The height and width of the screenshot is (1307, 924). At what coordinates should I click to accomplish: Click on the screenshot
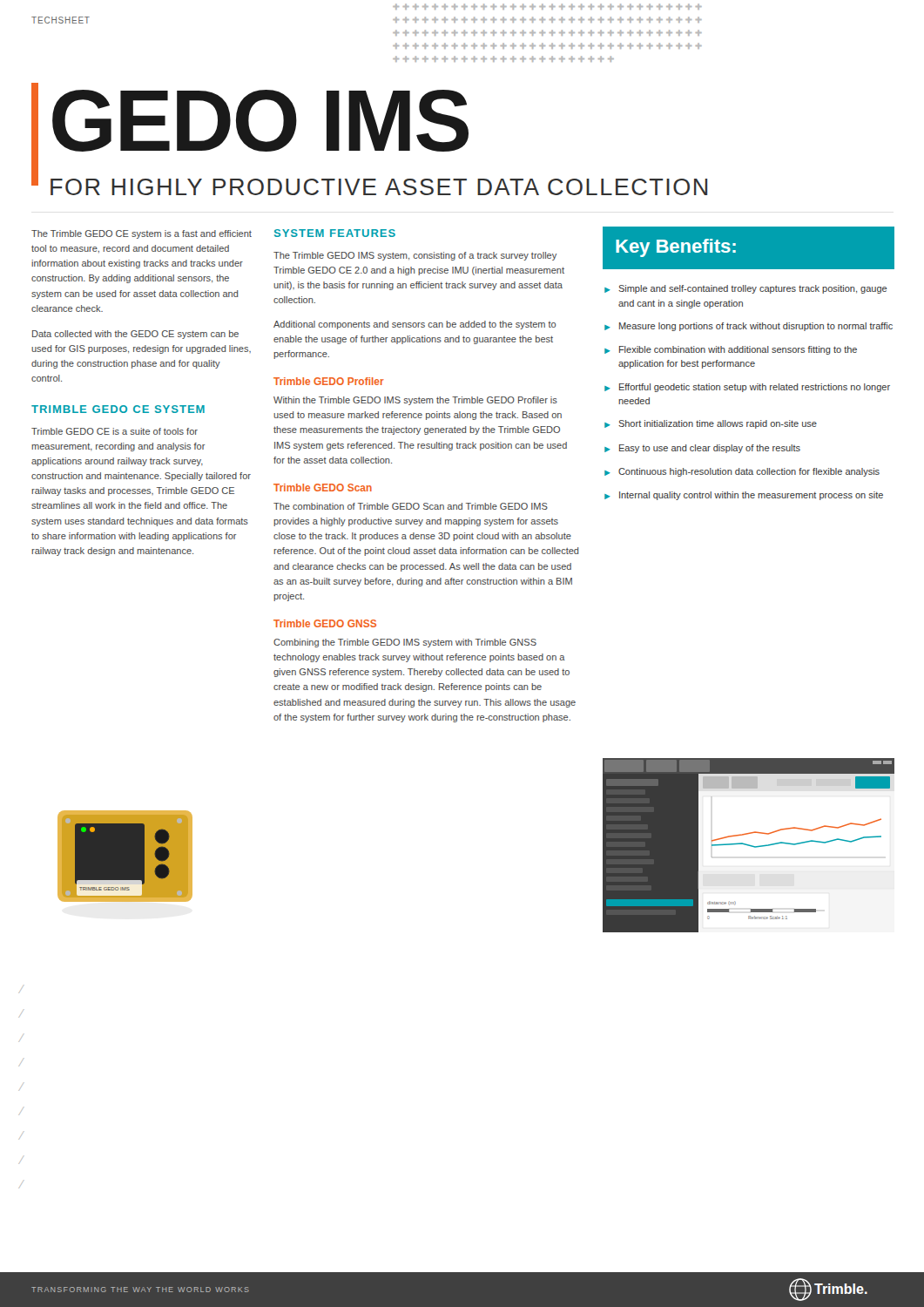tap(749, 845)
